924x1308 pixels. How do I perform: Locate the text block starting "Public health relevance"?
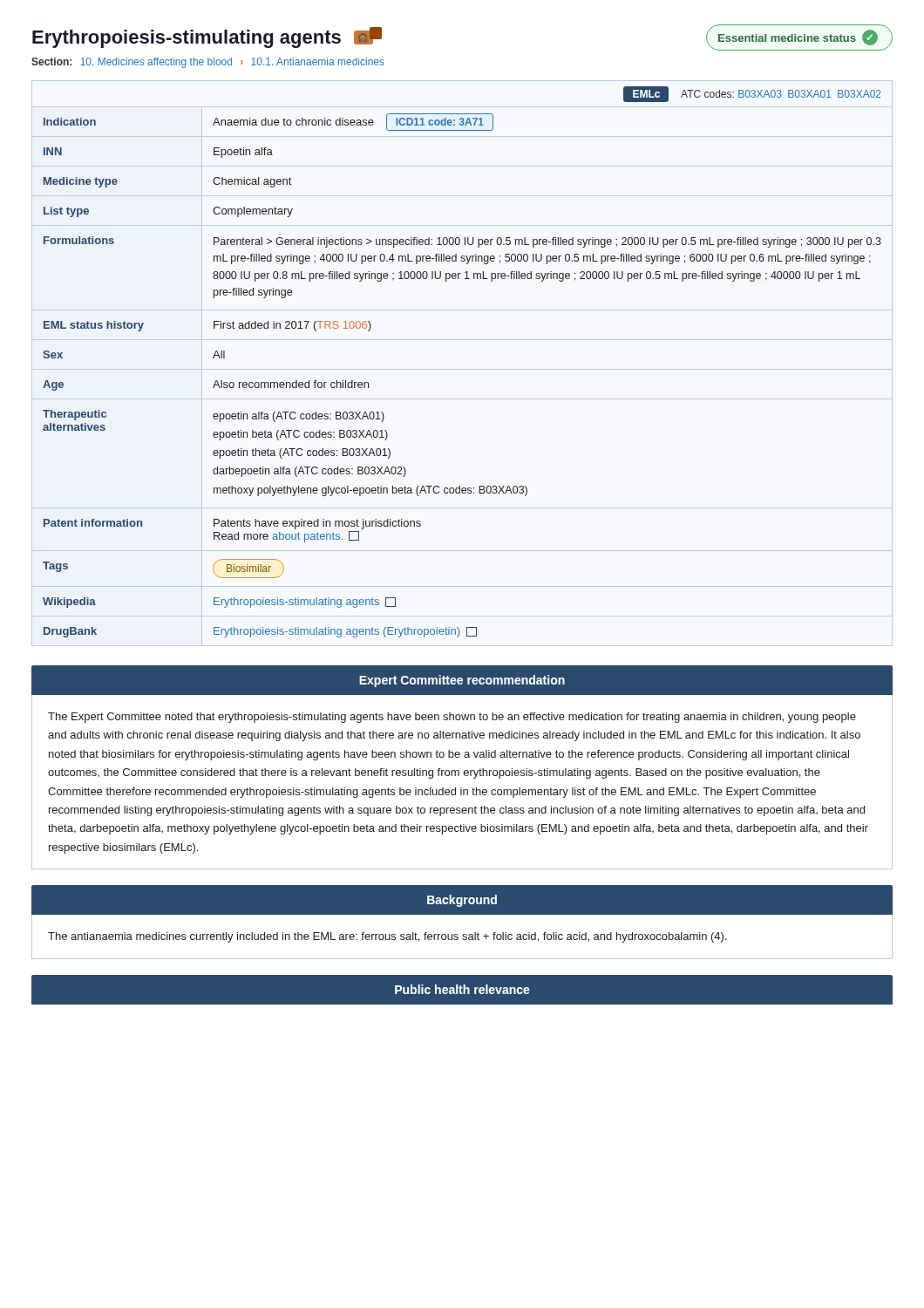[462, 989]
